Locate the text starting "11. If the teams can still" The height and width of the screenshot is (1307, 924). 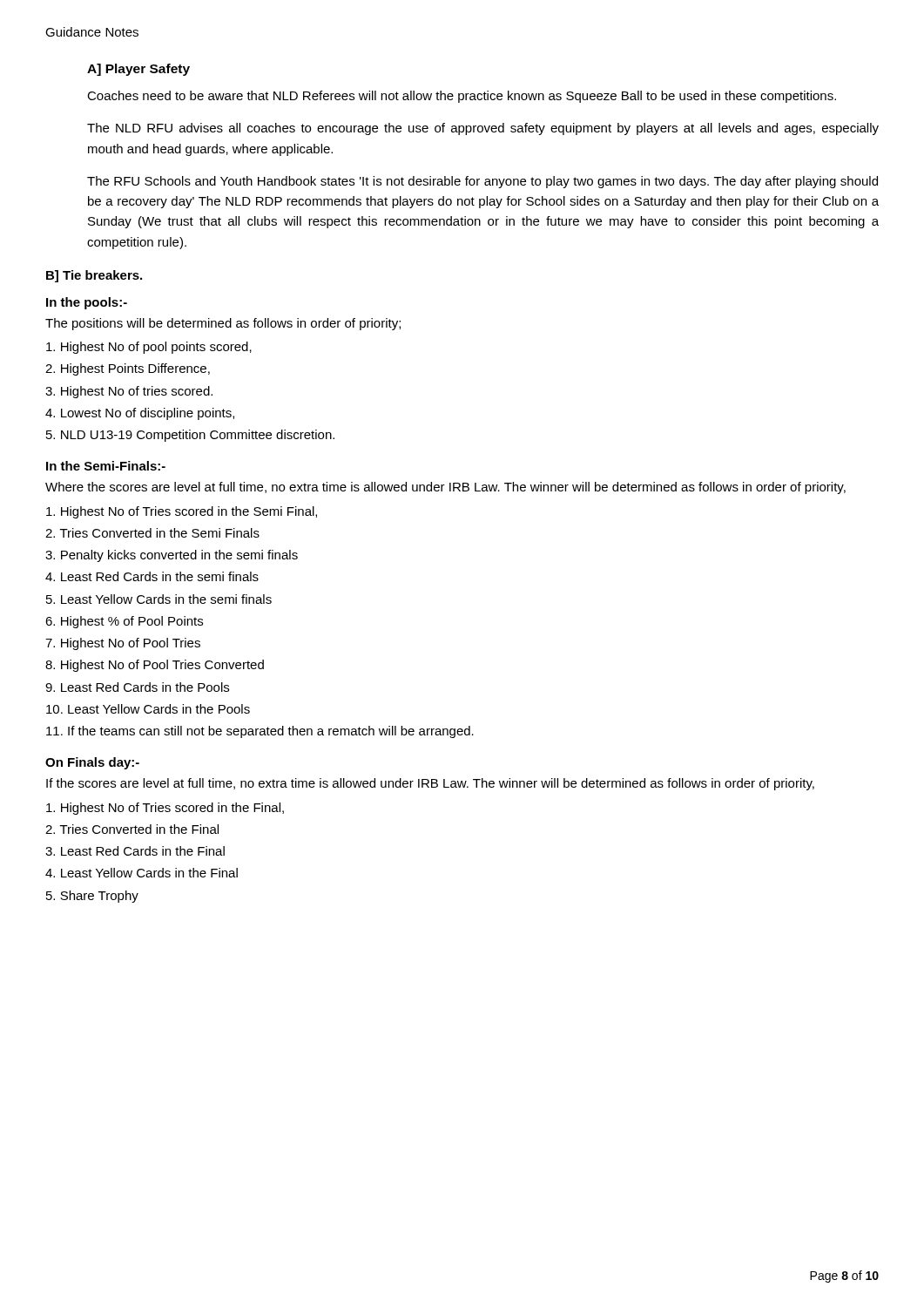tap(260, 731)
